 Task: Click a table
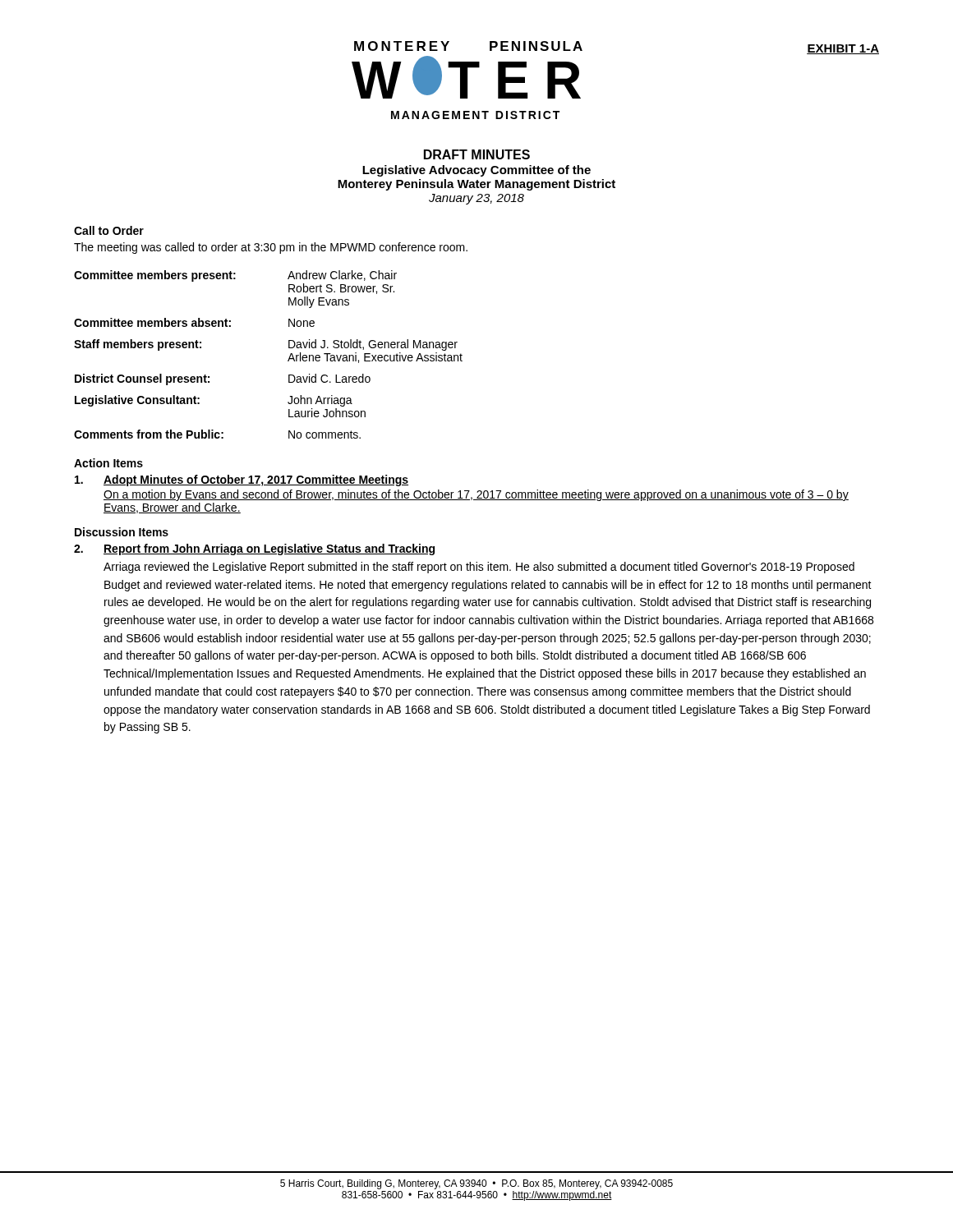[x=476, y=355]
